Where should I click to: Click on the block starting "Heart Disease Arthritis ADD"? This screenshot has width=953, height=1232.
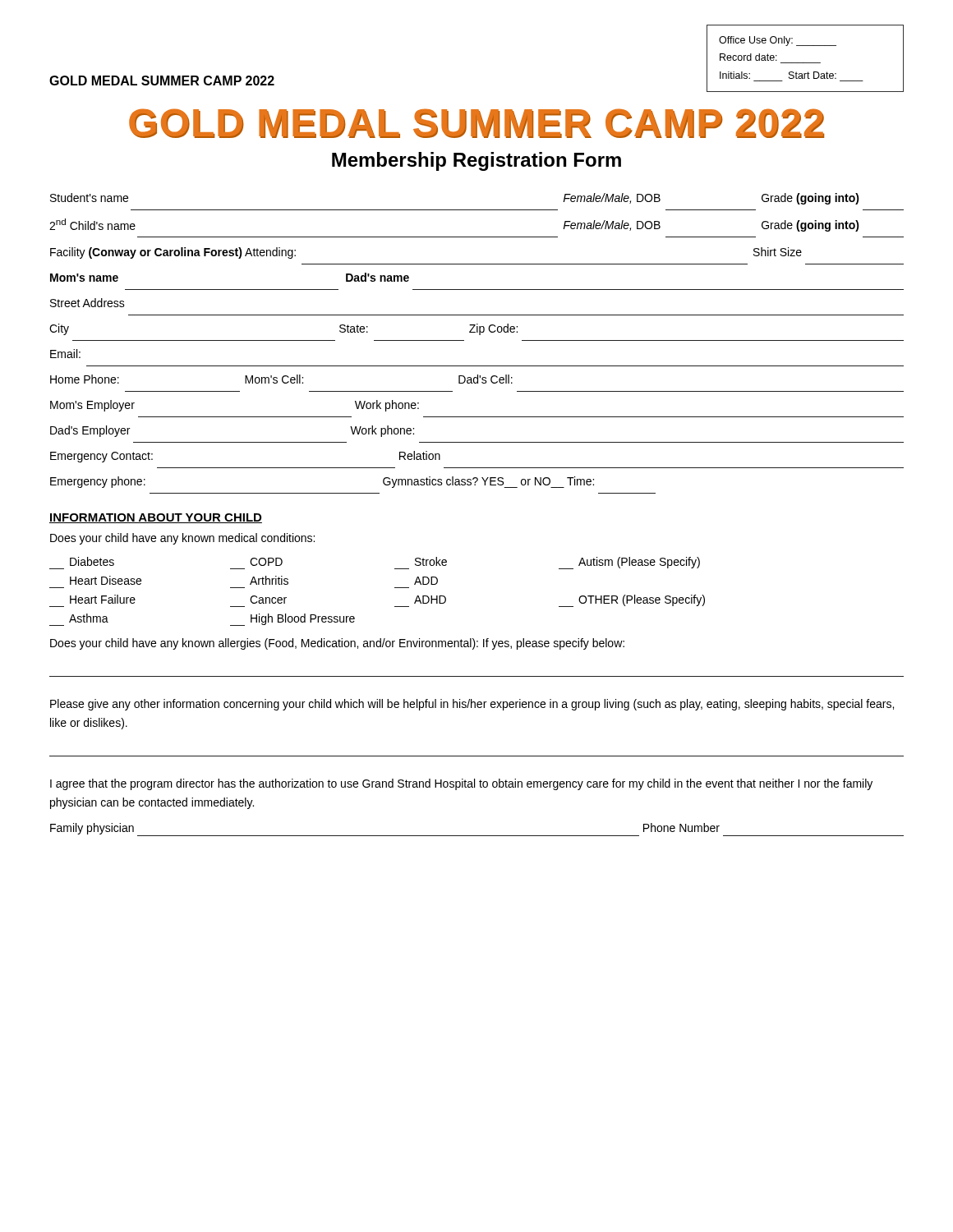pos(254,580)
